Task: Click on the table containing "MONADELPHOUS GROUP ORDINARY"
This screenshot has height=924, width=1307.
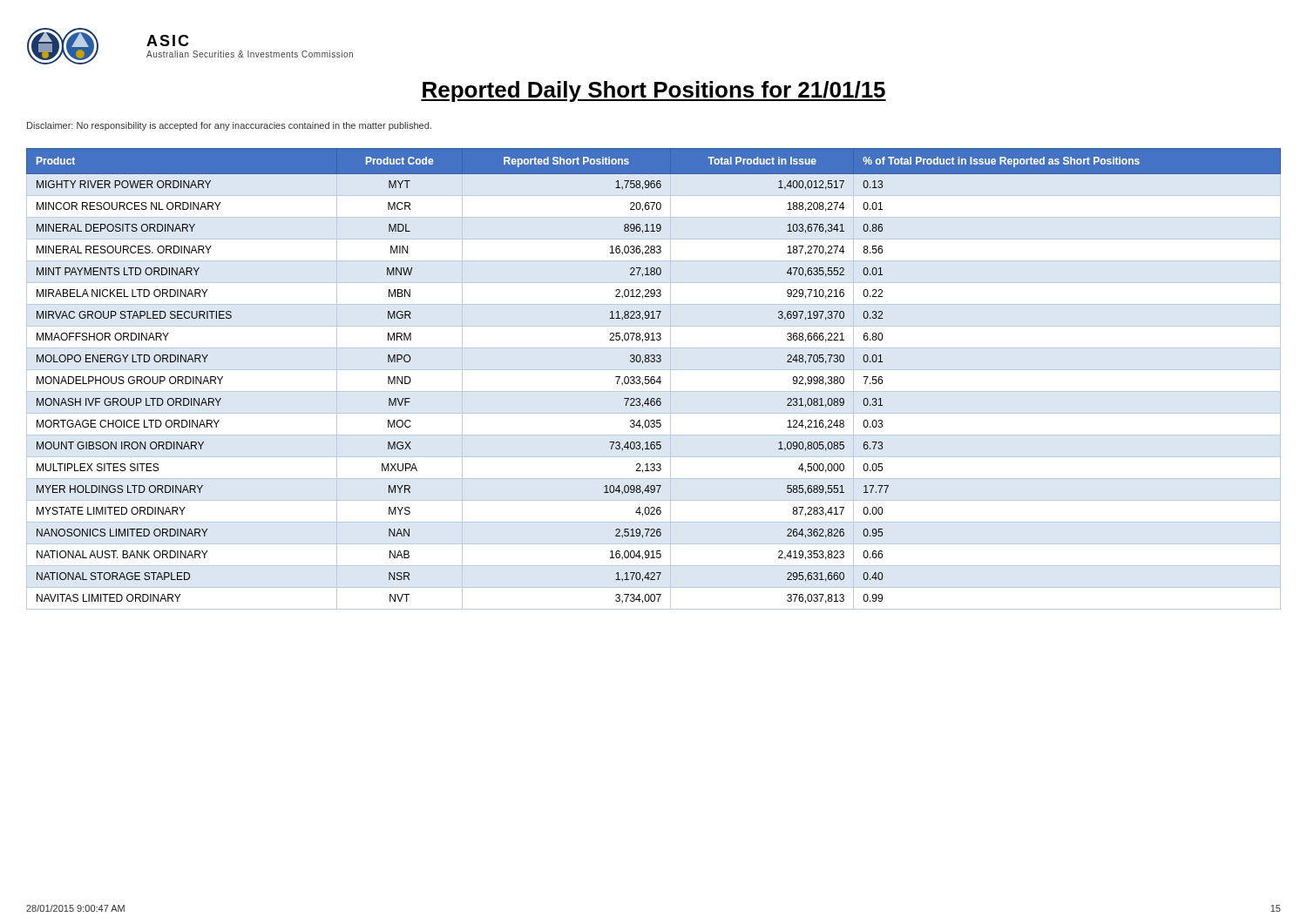Action: coord(654,379)
